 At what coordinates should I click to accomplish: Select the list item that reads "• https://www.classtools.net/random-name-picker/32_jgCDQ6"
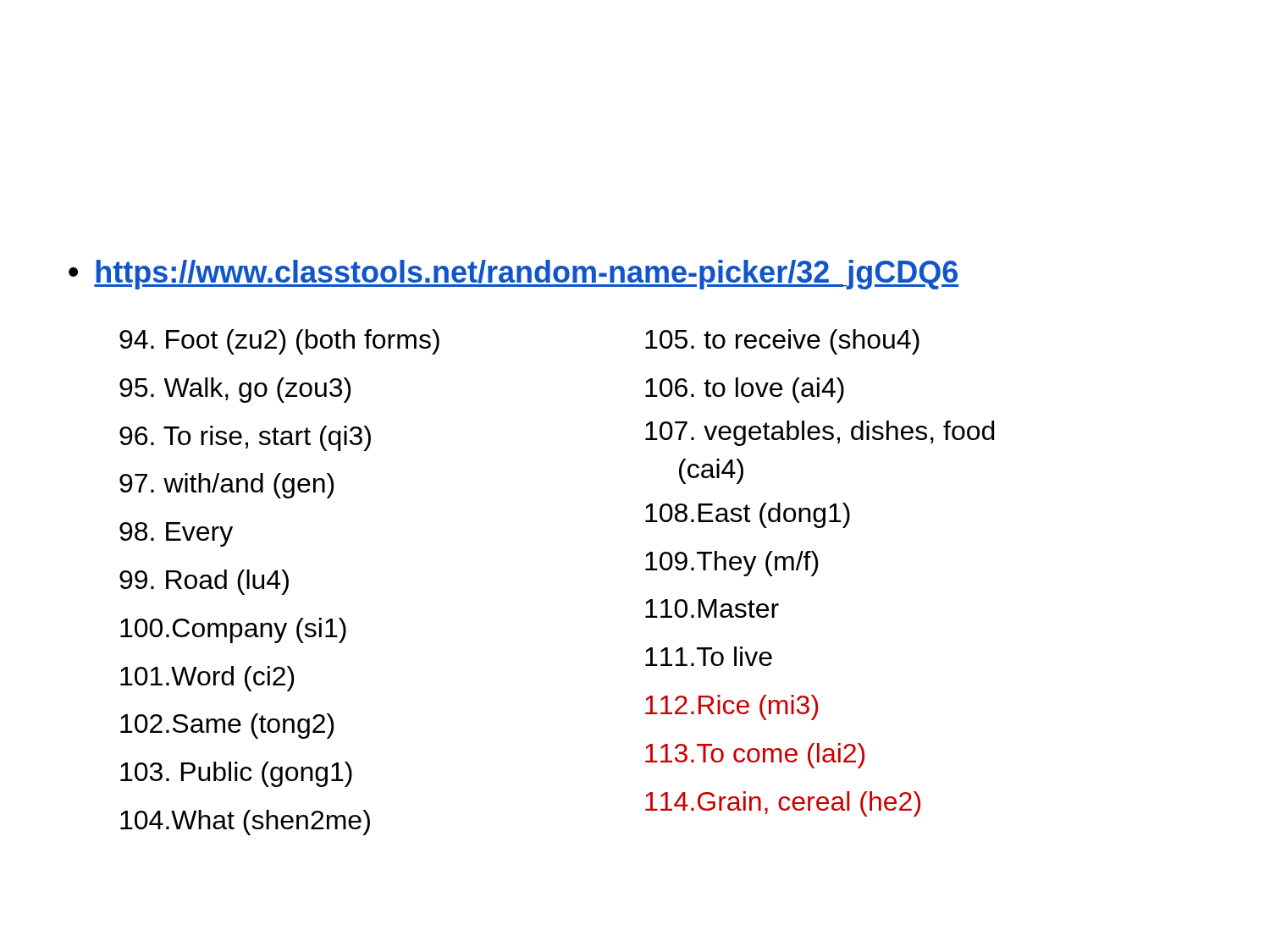pyautogui.click(x=513, y=272)
